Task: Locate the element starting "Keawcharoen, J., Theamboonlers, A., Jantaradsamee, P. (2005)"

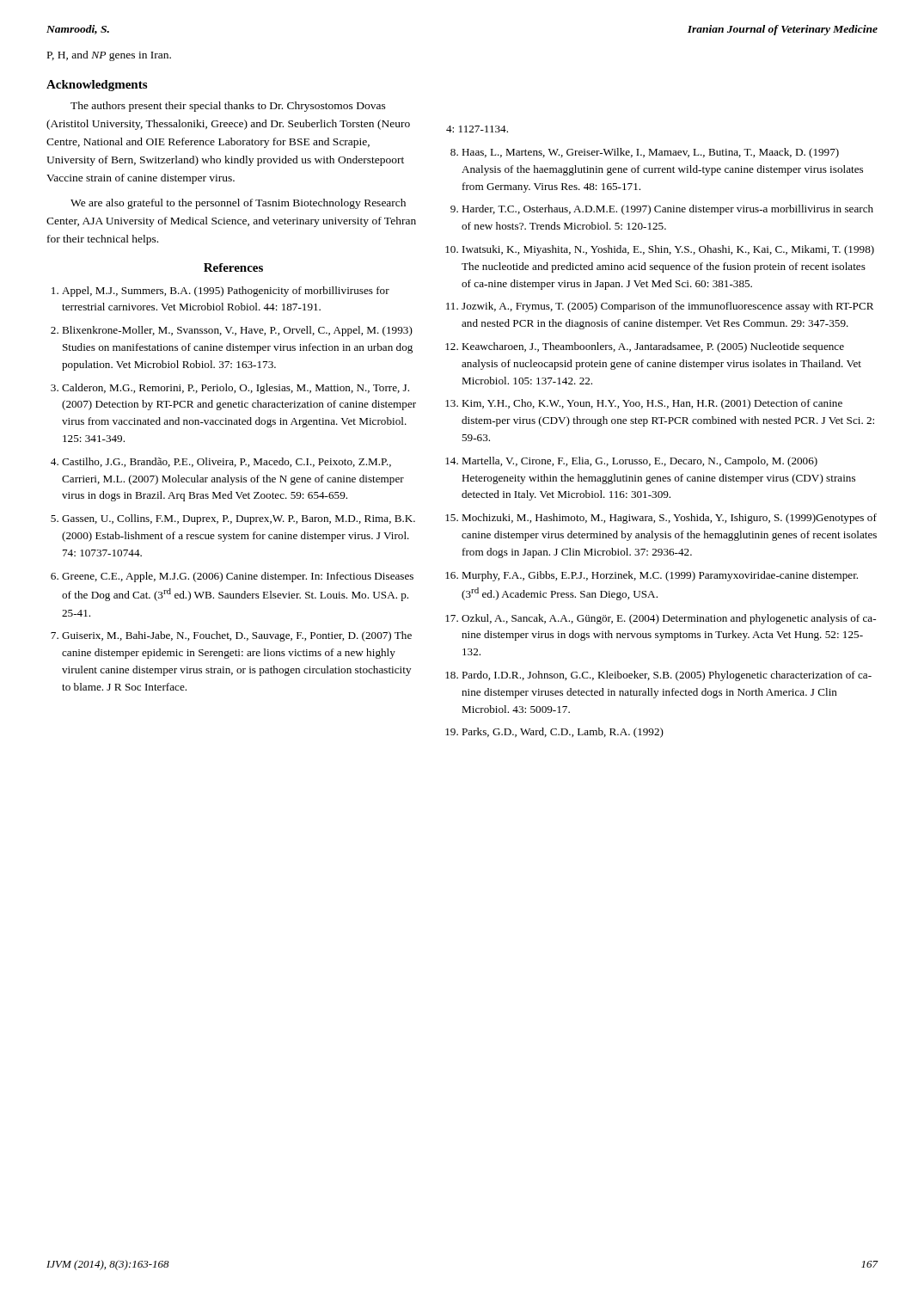Action: pyautogui.click(x=661, y=363)
